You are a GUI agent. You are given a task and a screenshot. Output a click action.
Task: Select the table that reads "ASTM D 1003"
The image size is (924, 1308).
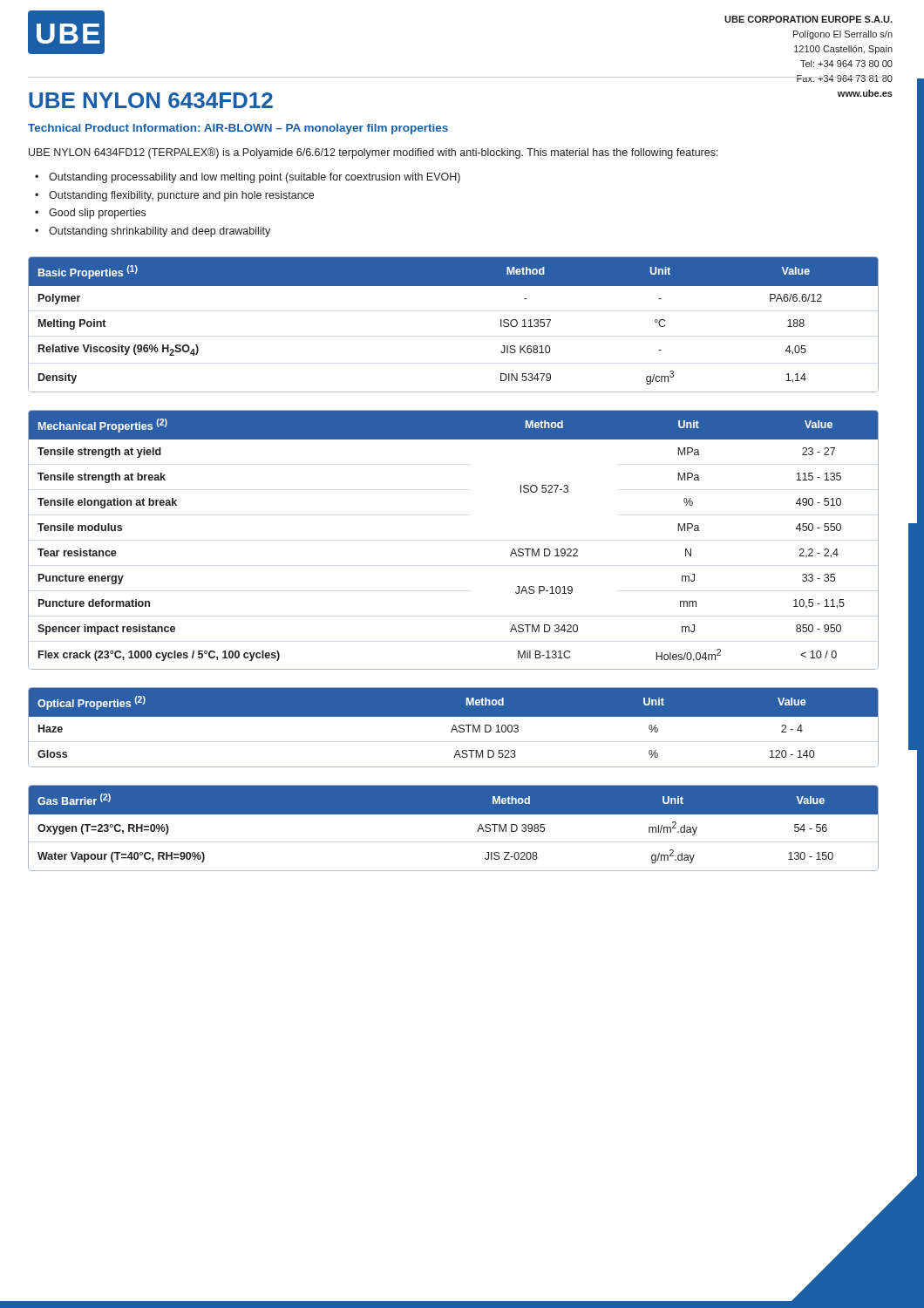[x=453, y=727]
